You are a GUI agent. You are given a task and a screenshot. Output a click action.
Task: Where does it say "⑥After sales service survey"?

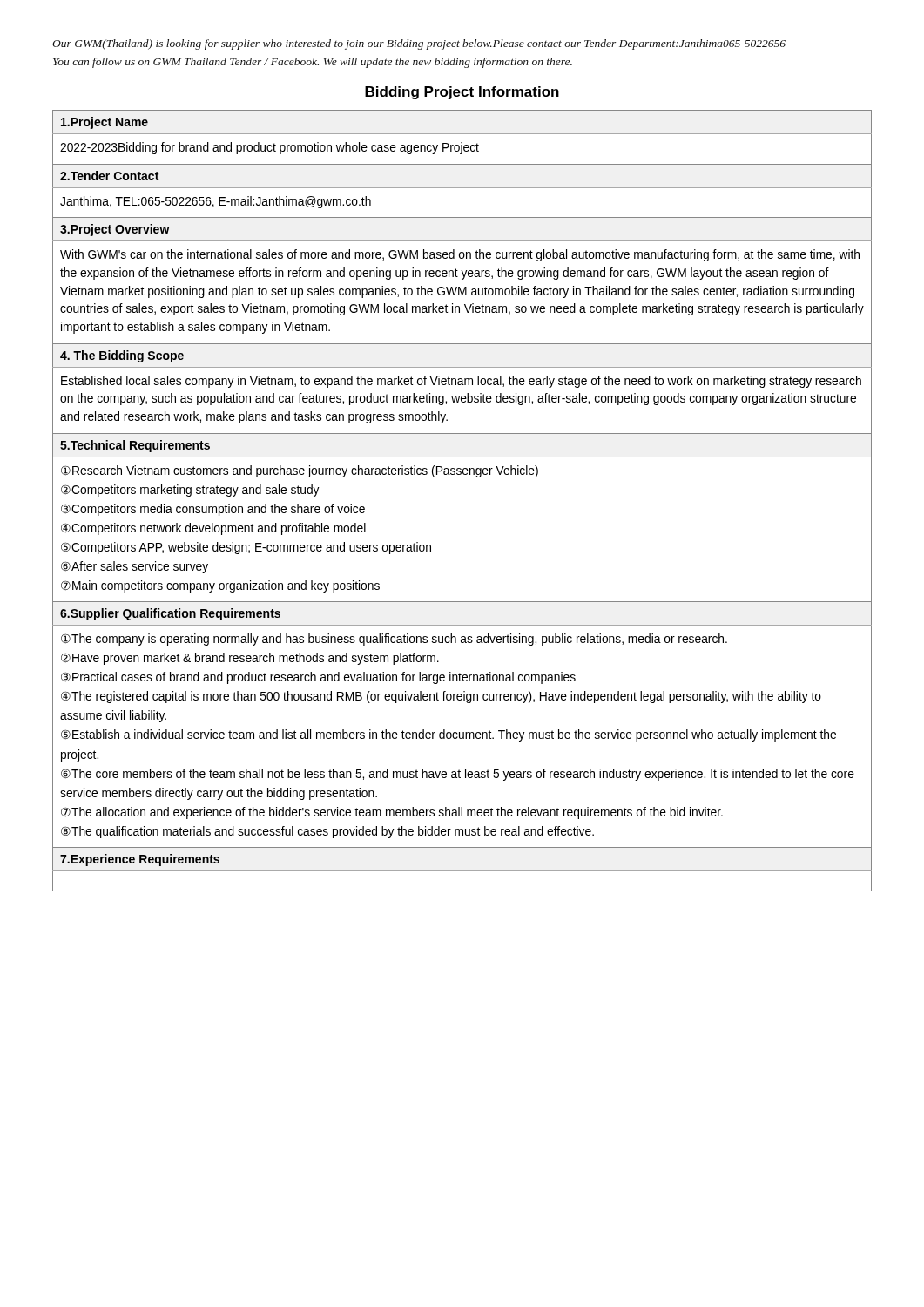(x=134, y=567)
